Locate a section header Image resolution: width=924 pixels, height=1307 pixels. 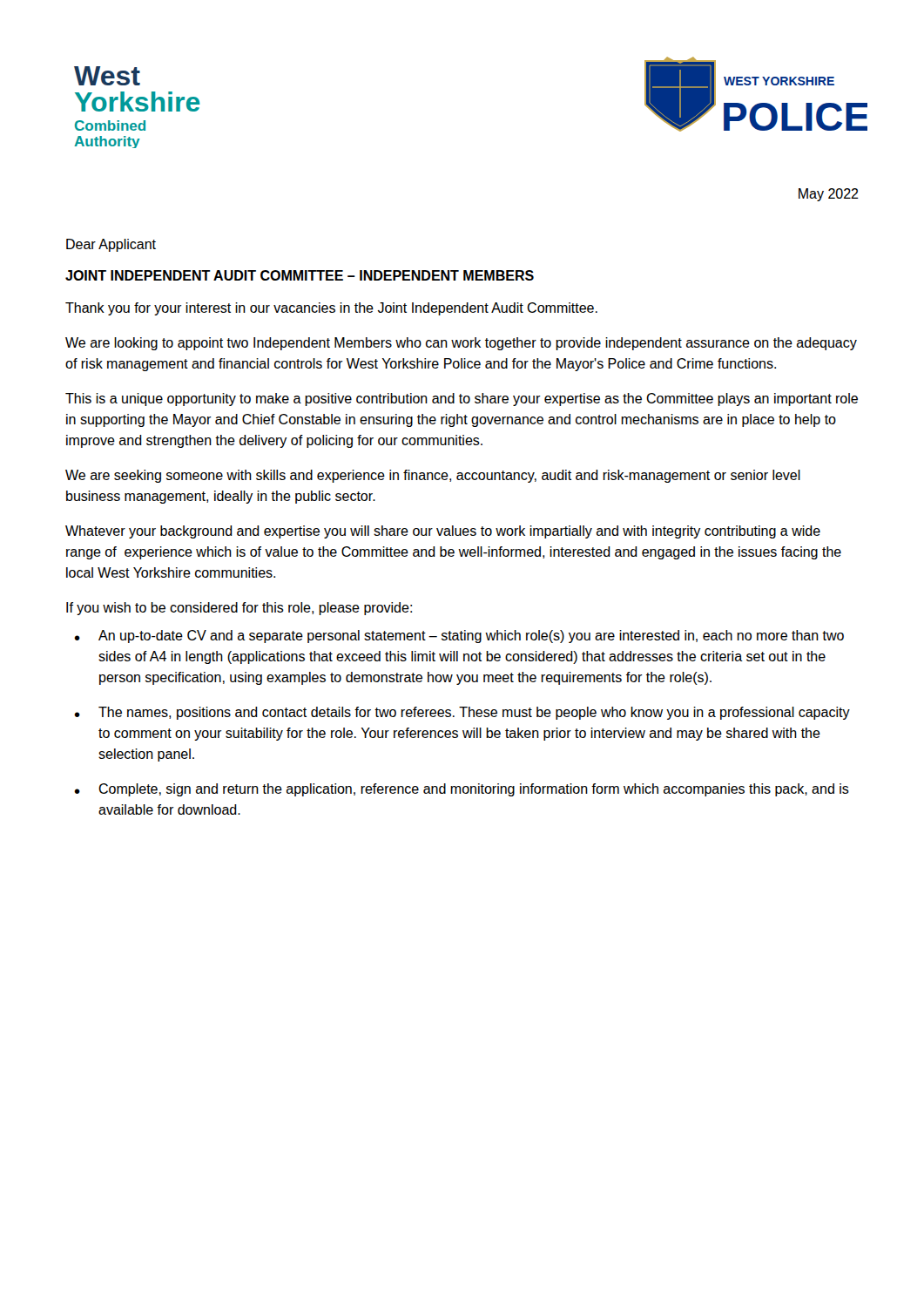[x=300, y=276]
